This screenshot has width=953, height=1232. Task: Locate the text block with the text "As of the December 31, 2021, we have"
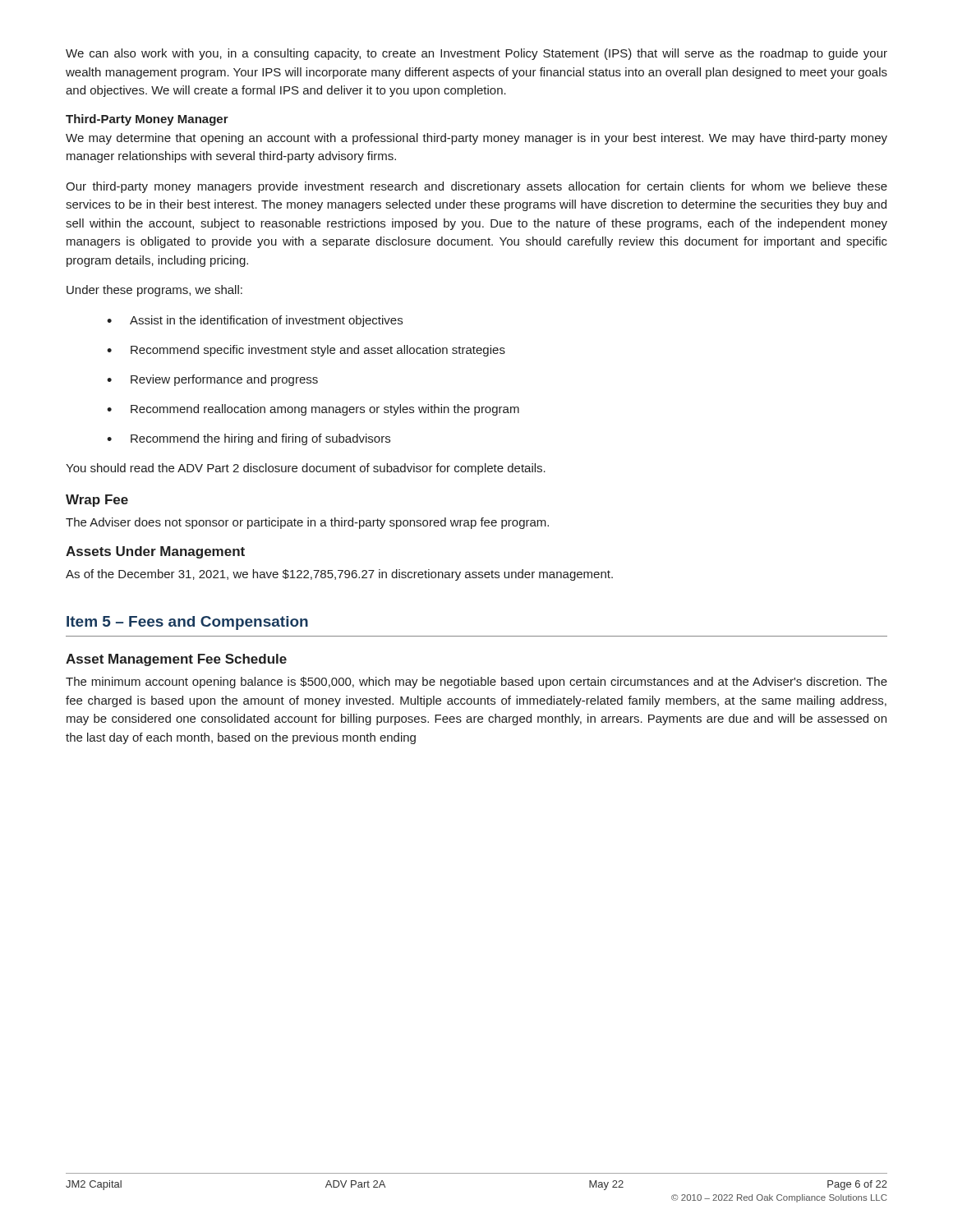[340, 573]
